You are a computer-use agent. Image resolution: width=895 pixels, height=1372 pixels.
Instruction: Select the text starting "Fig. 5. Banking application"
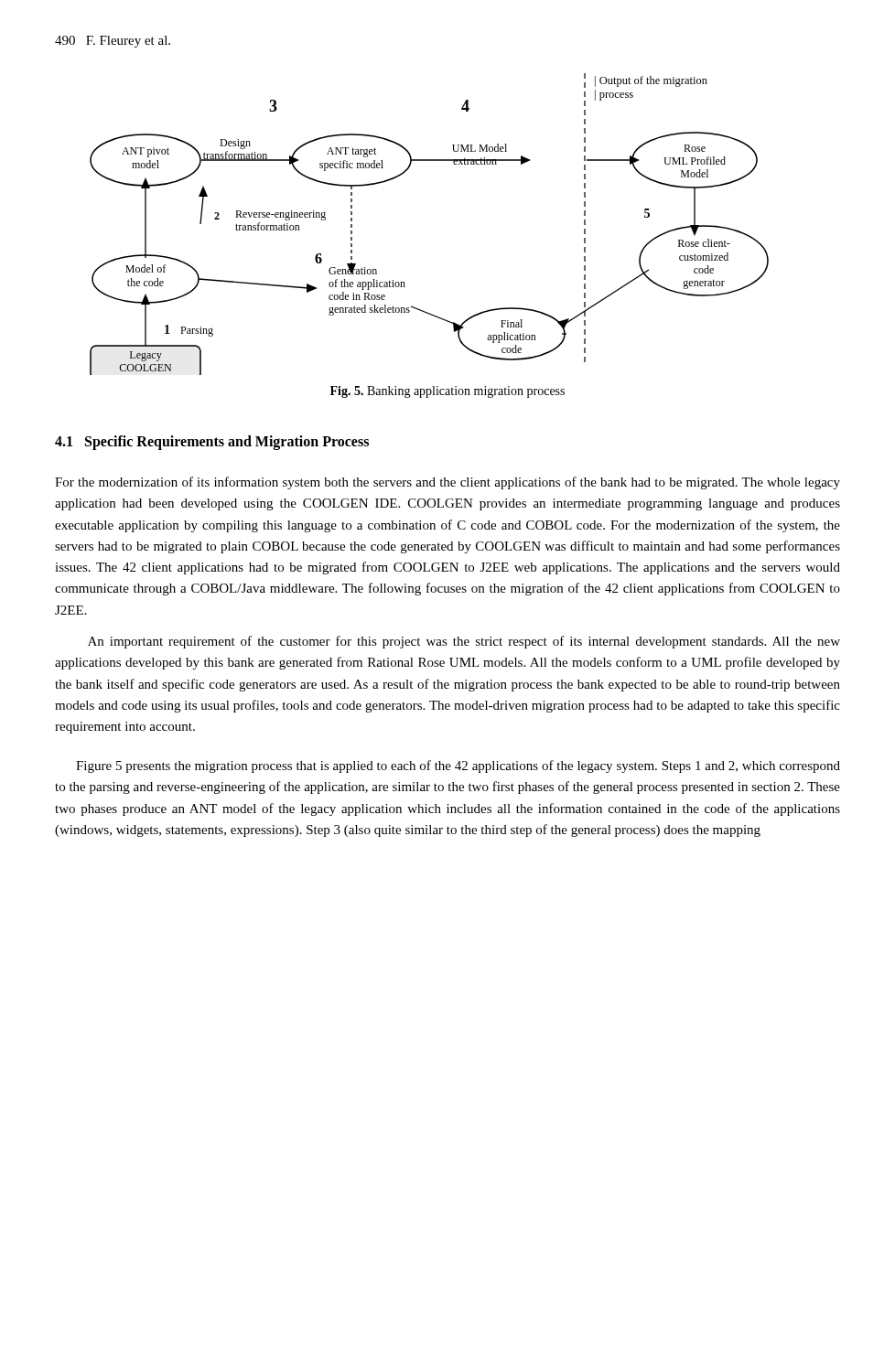448,391
